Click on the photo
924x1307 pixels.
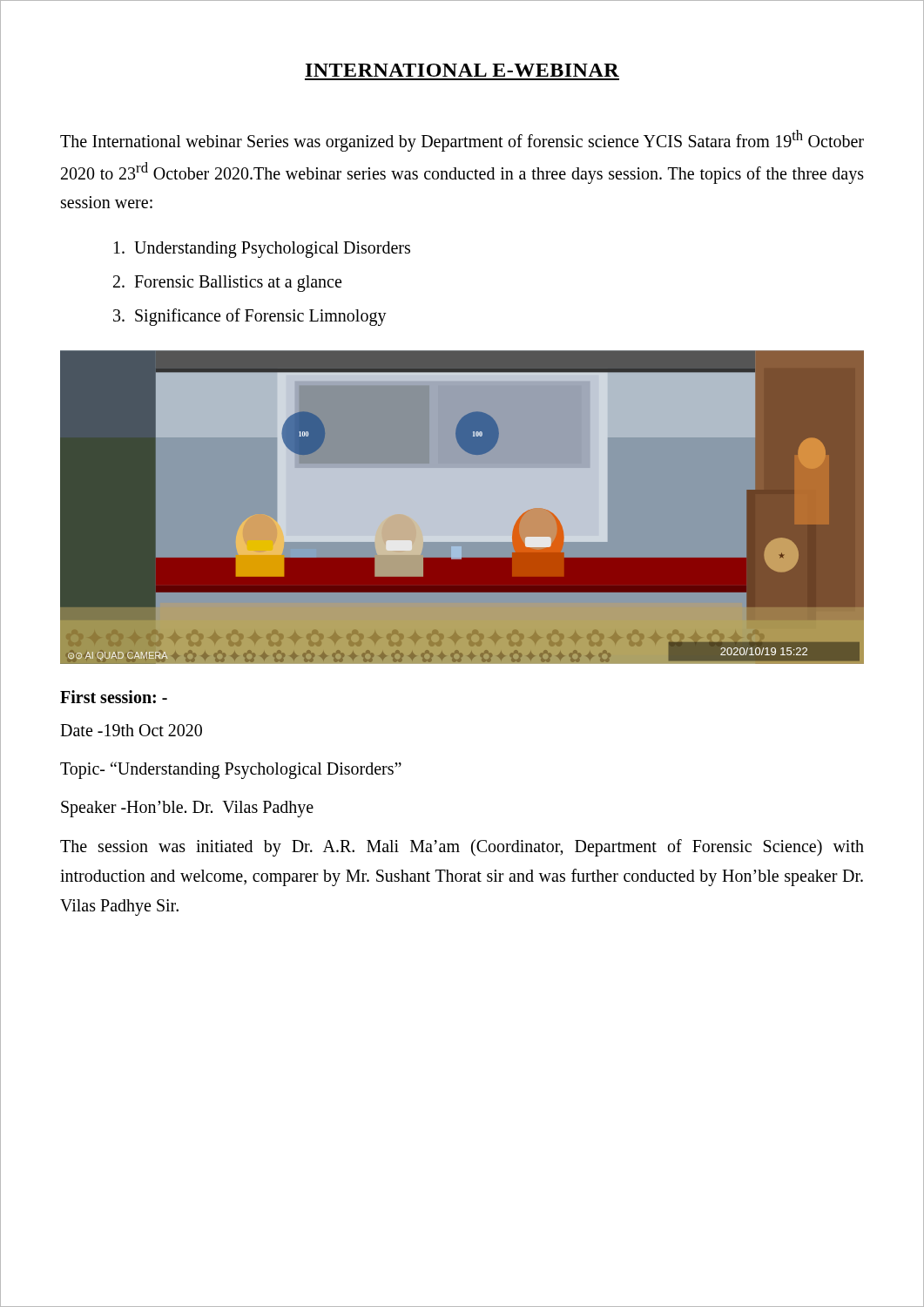(x=462, y=510)
